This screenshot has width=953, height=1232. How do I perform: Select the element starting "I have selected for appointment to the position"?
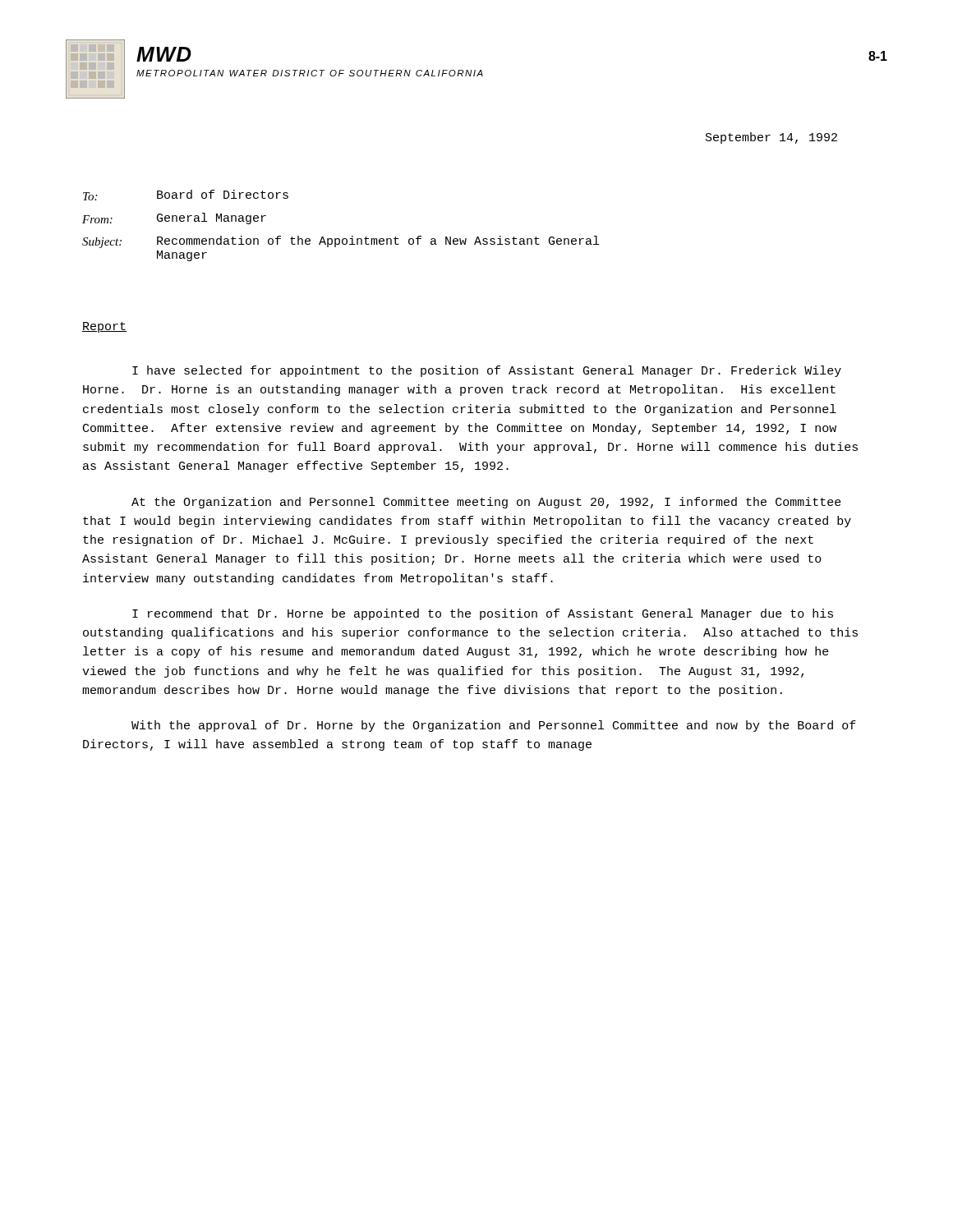[x=470, y=419]
